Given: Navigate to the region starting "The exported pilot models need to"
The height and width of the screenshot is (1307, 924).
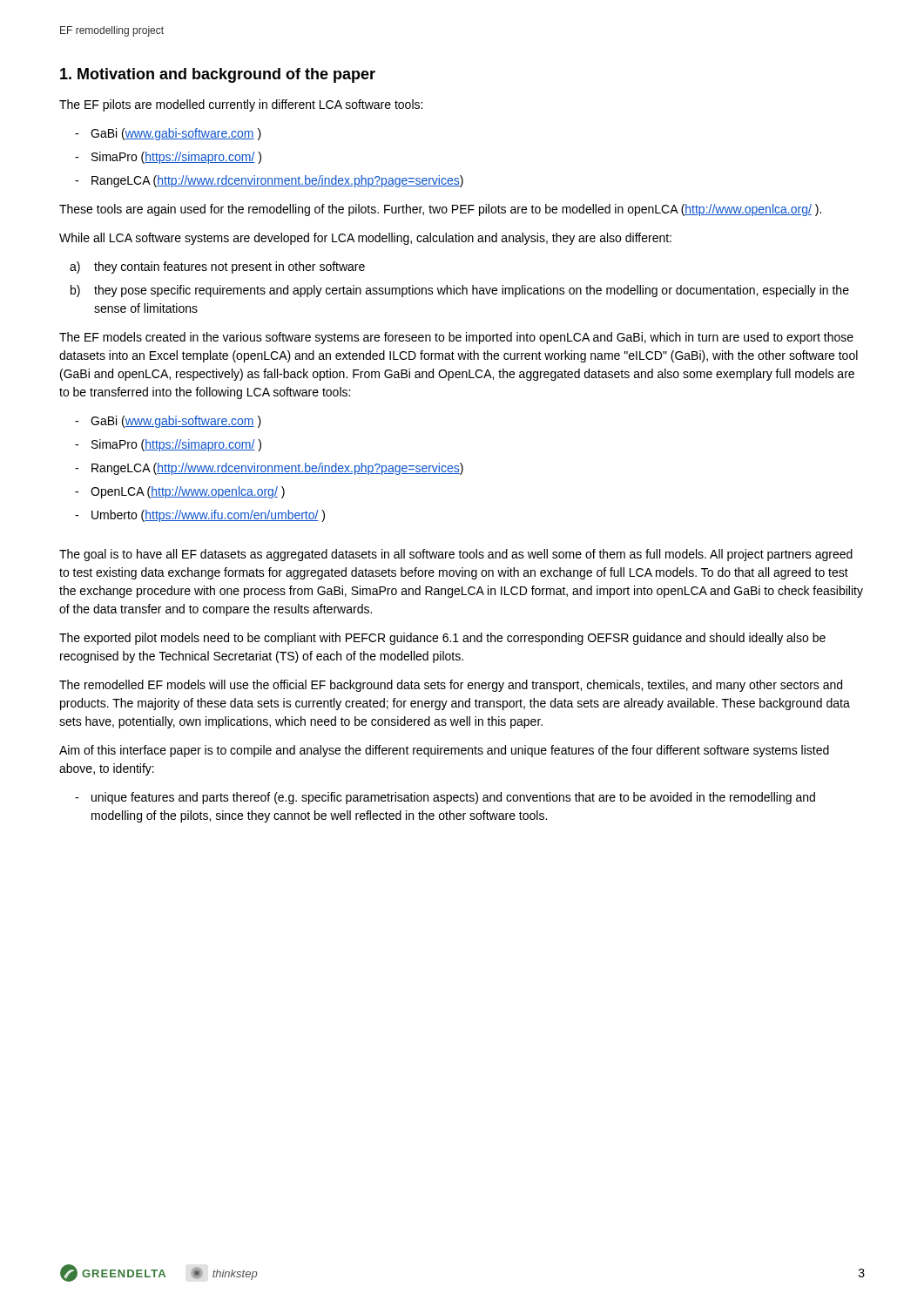Looking at the screenshot, I should (462, 647).
